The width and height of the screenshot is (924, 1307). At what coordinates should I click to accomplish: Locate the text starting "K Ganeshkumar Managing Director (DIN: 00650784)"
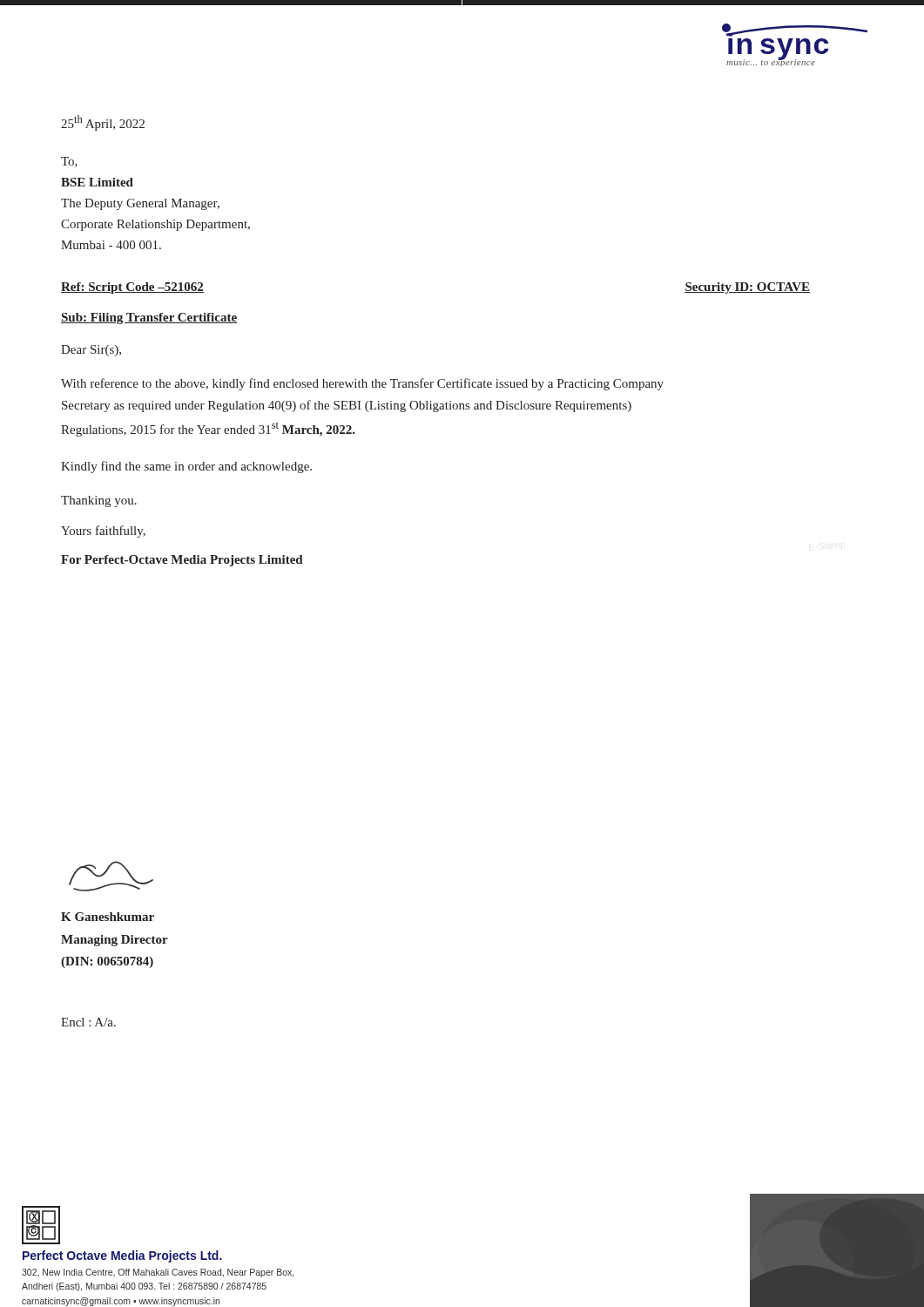coord(114,939)
